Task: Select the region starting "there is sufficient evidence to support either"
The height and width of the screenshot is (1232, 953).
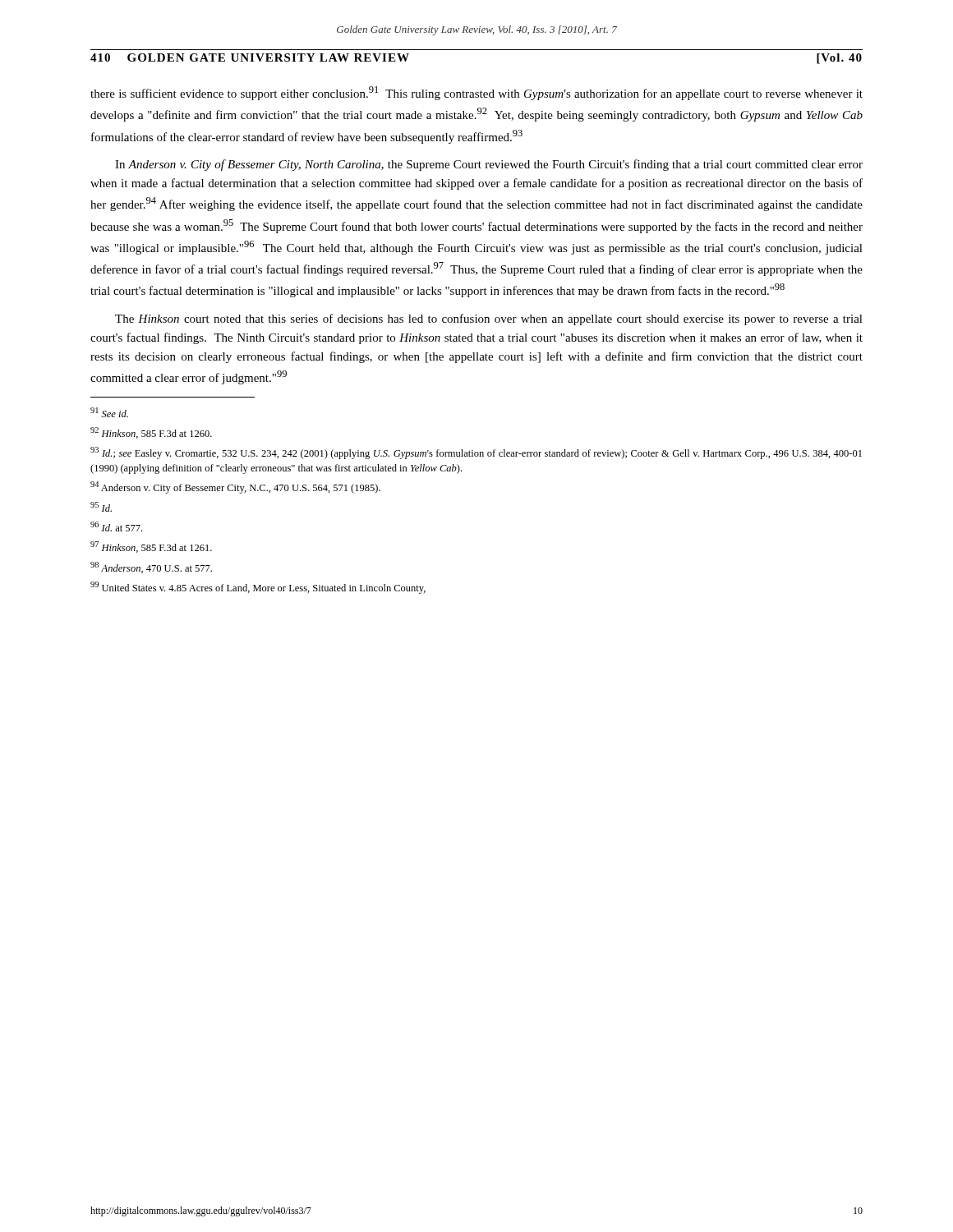Action: click(x=476, y=114)
